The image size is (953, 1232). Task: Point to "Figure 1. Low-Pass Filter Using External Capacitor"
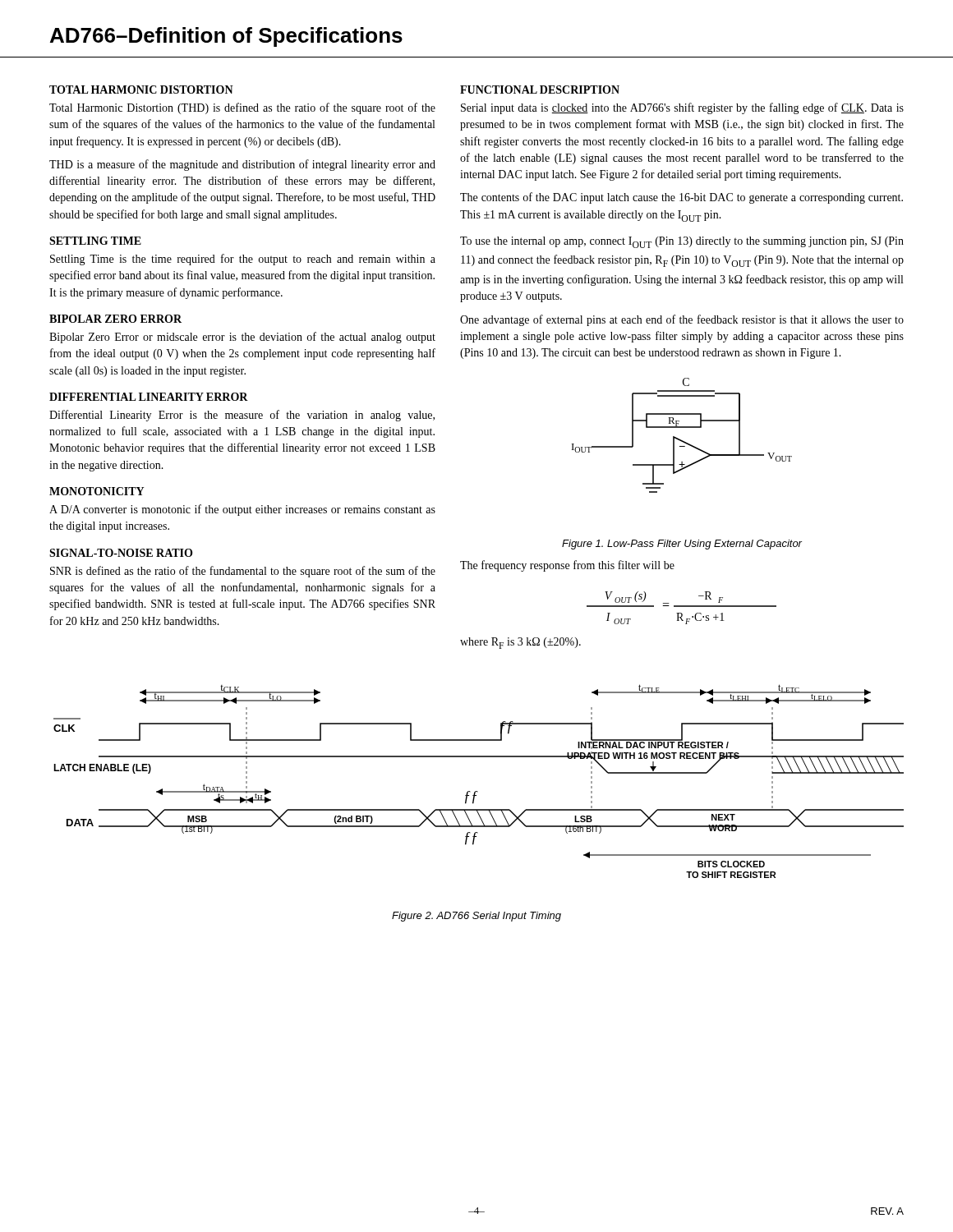(682, 544)
